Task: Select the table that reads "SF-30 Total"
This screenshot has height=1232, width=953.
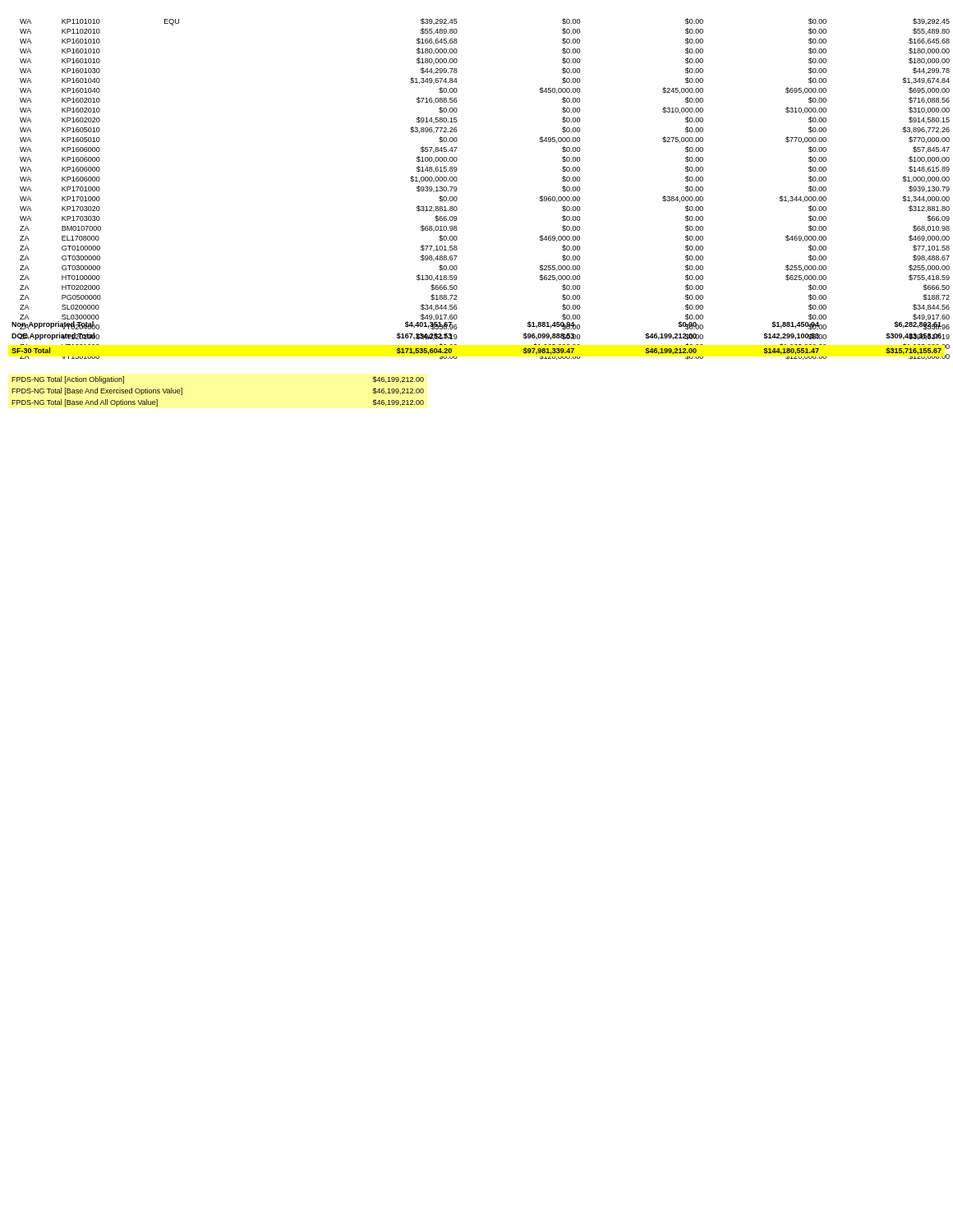Action: coord(476,351)
